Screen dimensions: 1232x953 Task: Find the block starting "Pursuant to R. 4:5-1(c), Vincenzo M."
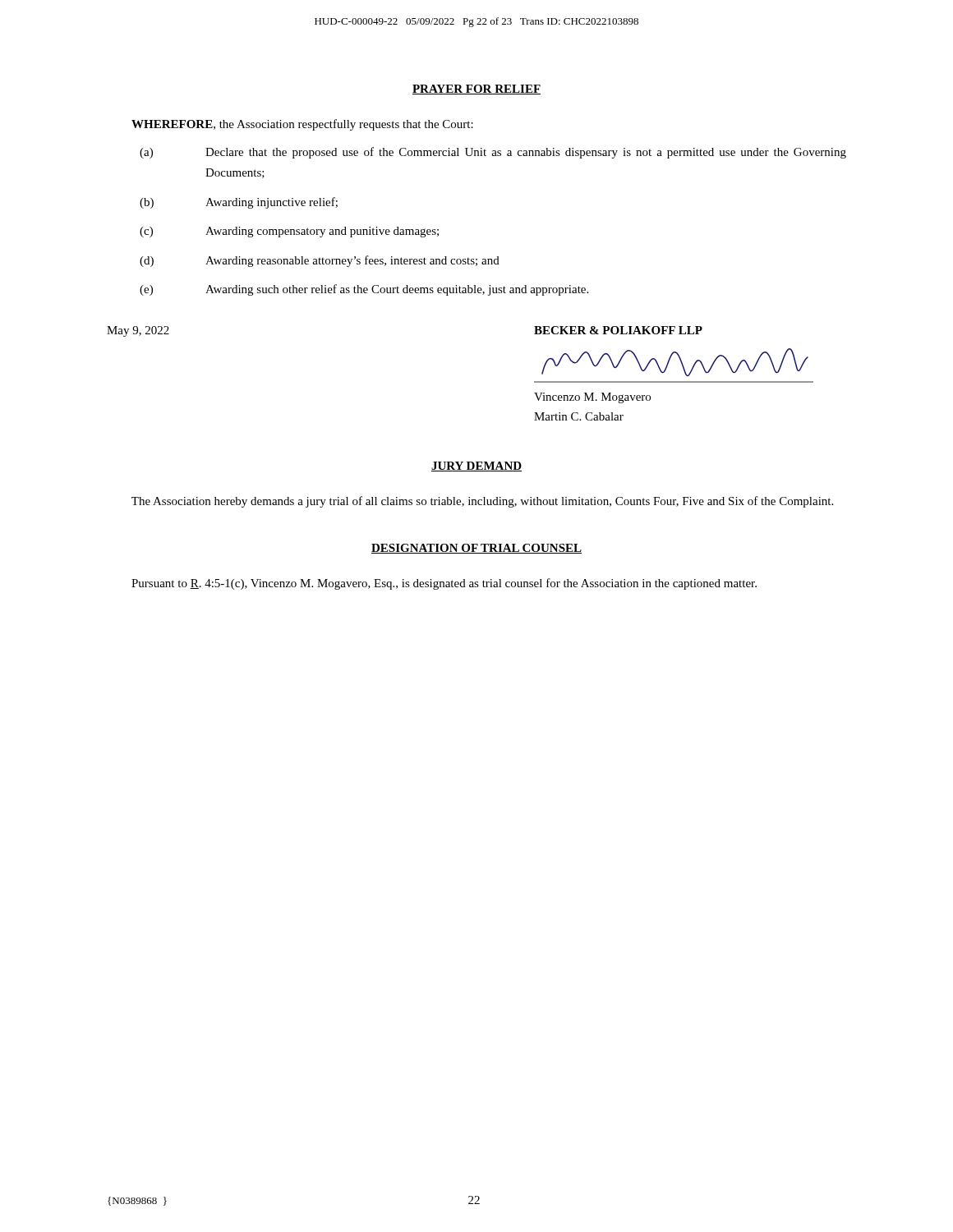click(x=432, y=583)
